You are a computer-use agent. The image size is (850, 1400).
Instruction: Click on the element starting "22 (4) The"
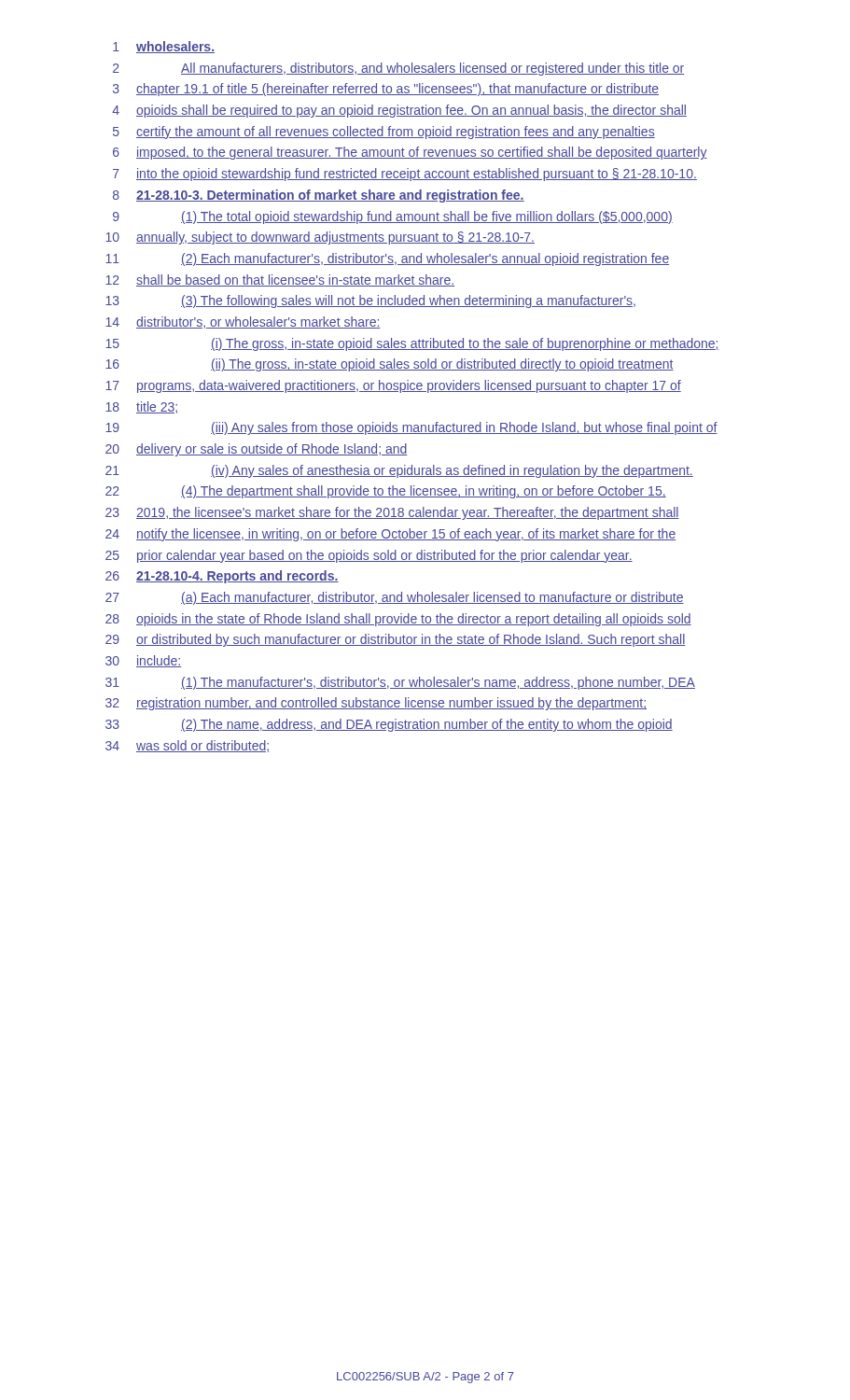tap(434, 492)
